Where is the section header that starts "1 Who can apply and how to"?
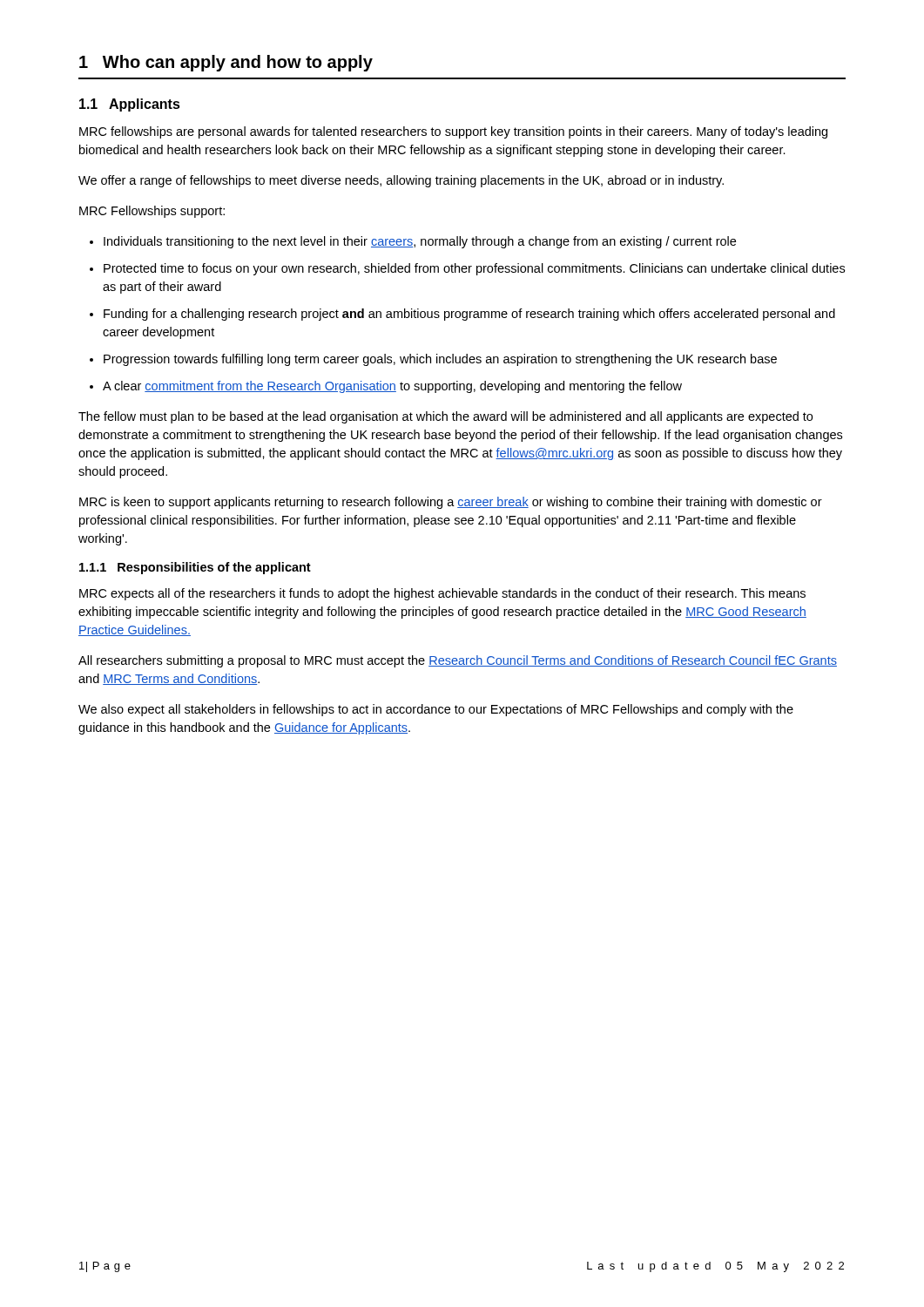Viewport: 924px width, 1307px height. tap(226, 63)
